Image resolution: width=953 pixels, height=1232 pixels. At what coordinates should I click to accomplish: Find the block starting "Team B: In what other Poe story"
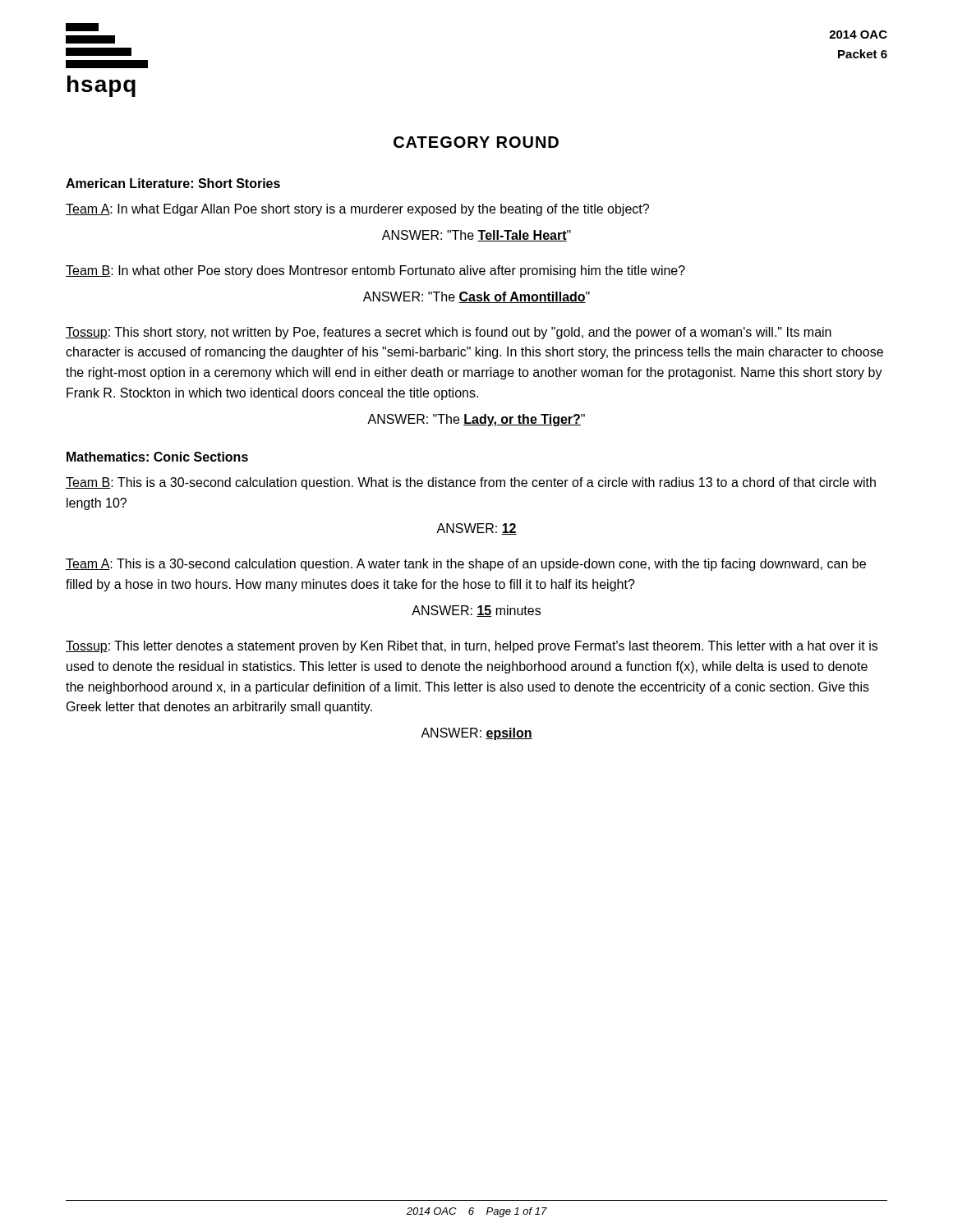point(376,270)
